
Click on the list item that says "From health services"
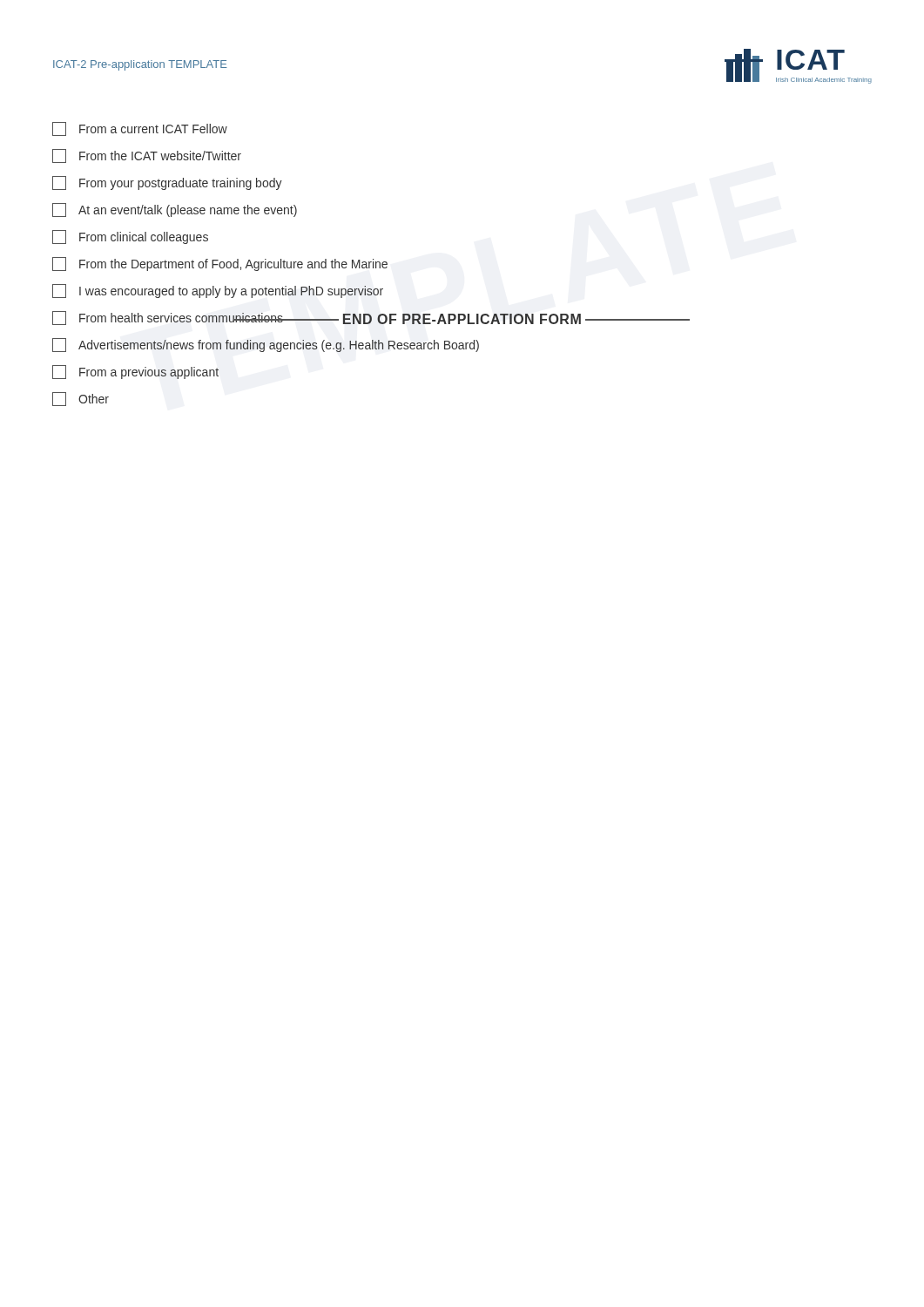[168, 319]
